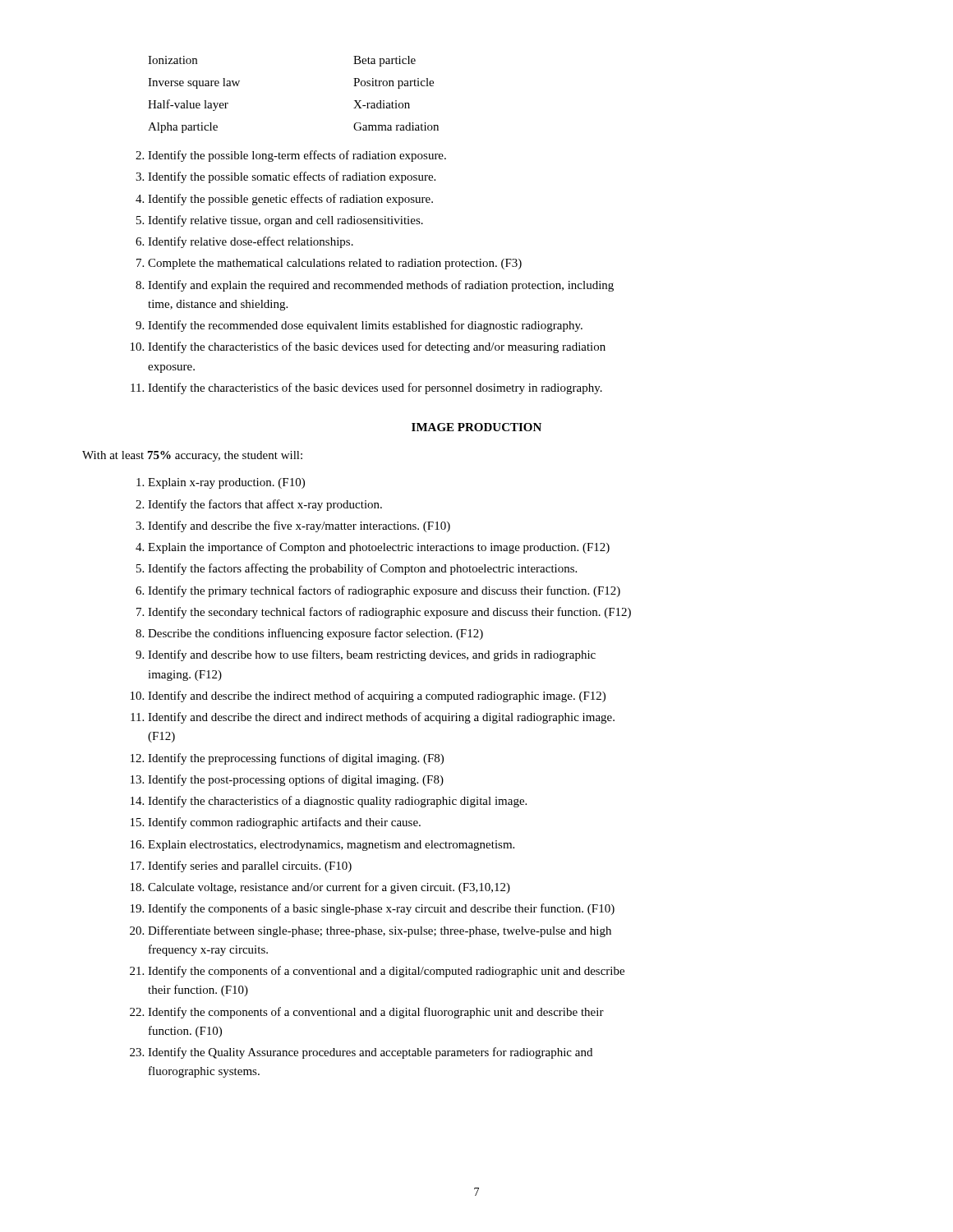Viewport: 953px width, 1232px height.
Task: Locate the passage starting "Differentiate between single-phase;"
Action: [x=380, y=940]
